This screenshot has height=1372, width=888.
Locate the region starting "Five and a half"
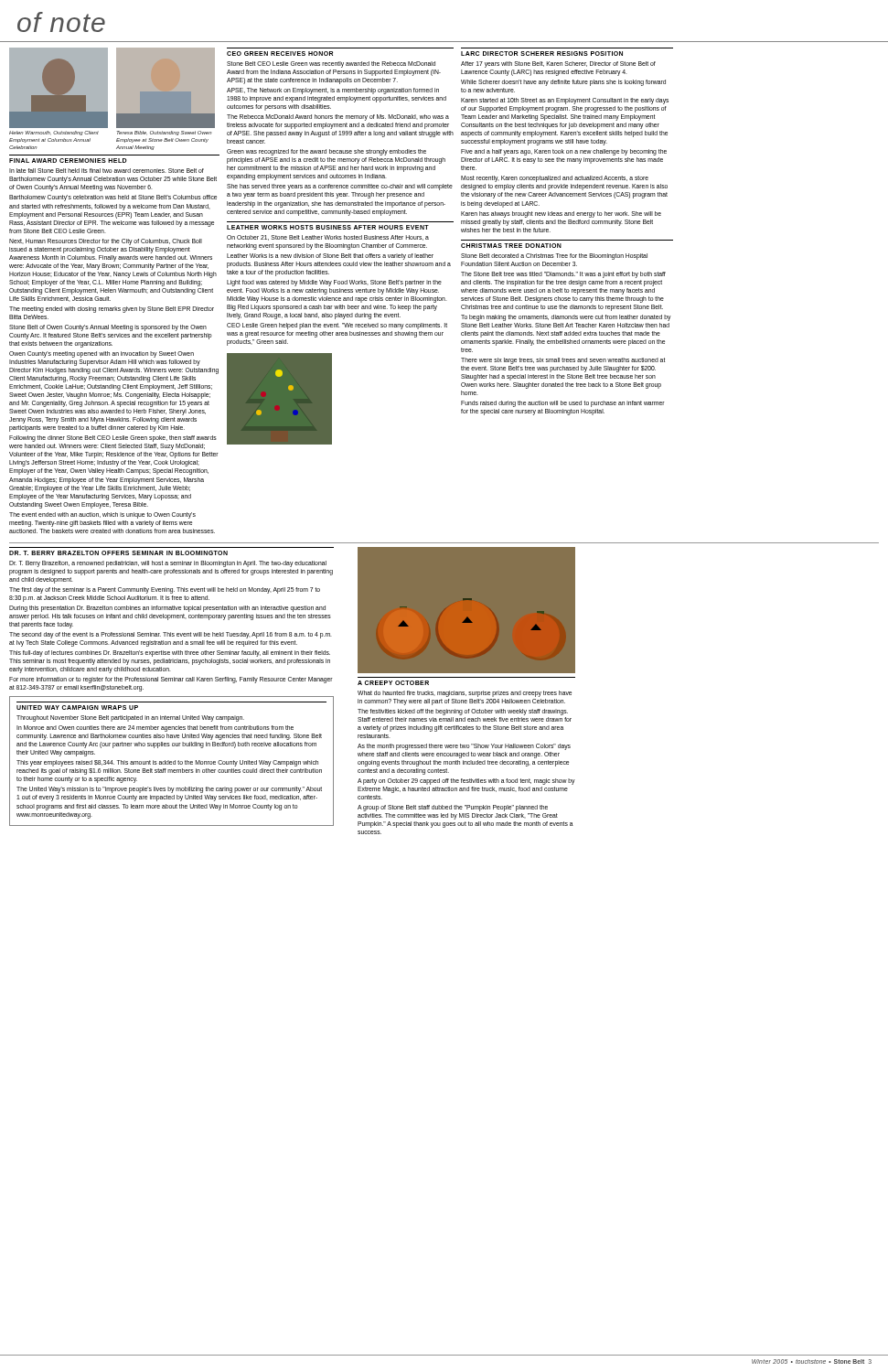click(x=564, y=160)
